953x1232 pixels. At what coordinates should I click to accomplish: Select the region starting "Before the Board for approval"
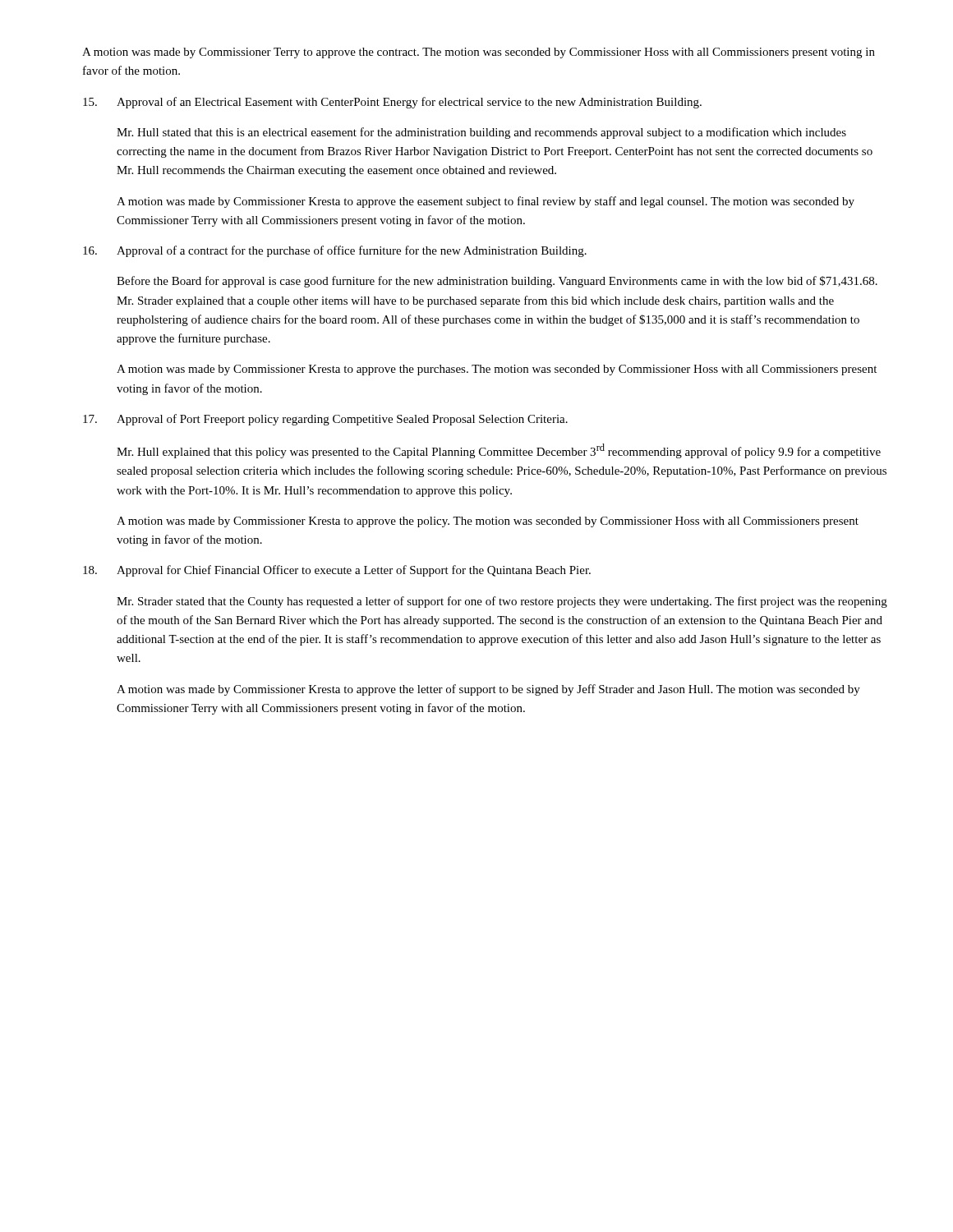497,310
